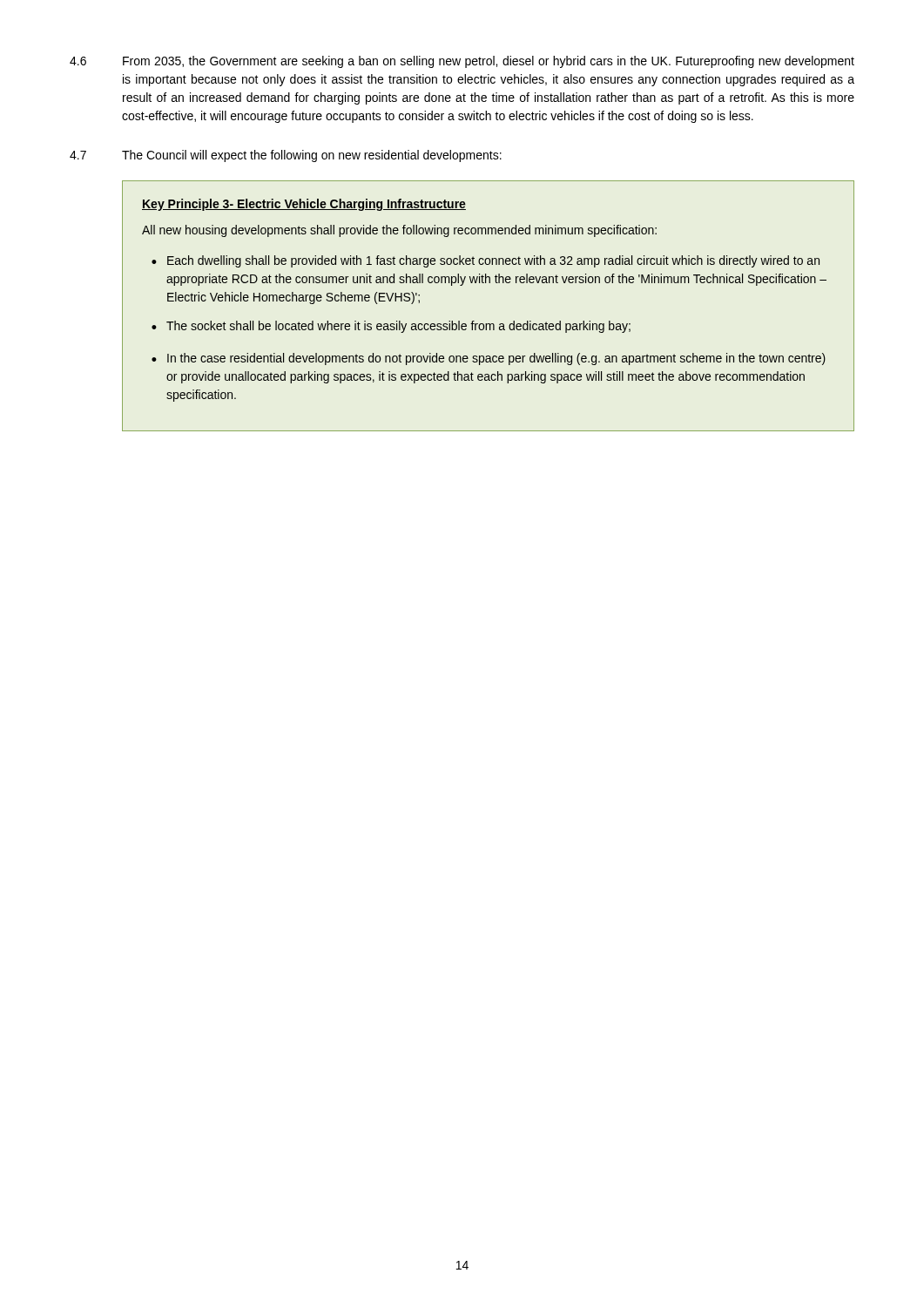
Task: Select the region starting "4.6 From 2035, the"
Action: point(462,89)
